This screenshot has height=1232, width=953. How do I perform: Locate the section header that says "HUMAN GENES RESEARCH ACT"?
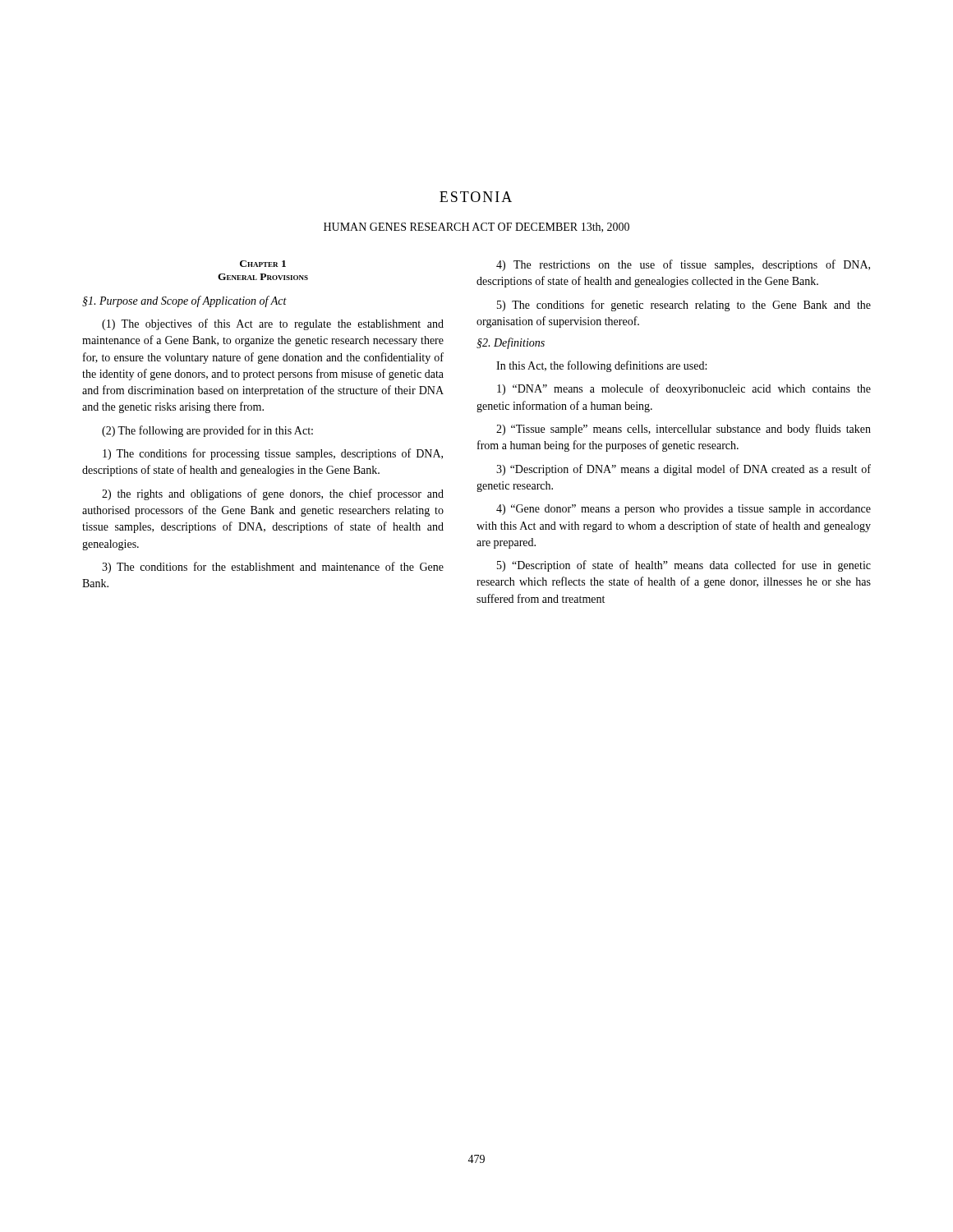476,227
